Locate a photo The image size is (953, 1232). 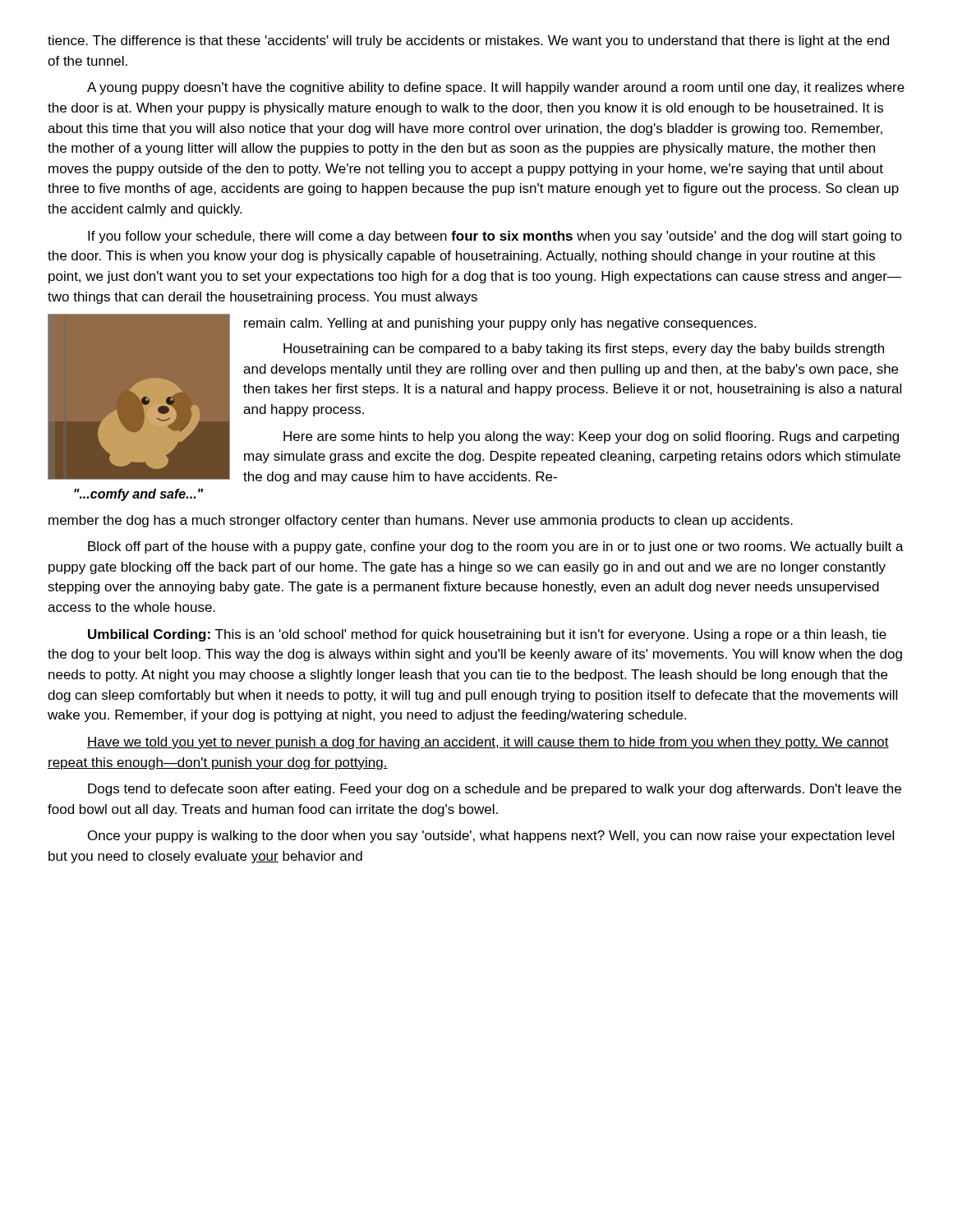coord(139,397)
